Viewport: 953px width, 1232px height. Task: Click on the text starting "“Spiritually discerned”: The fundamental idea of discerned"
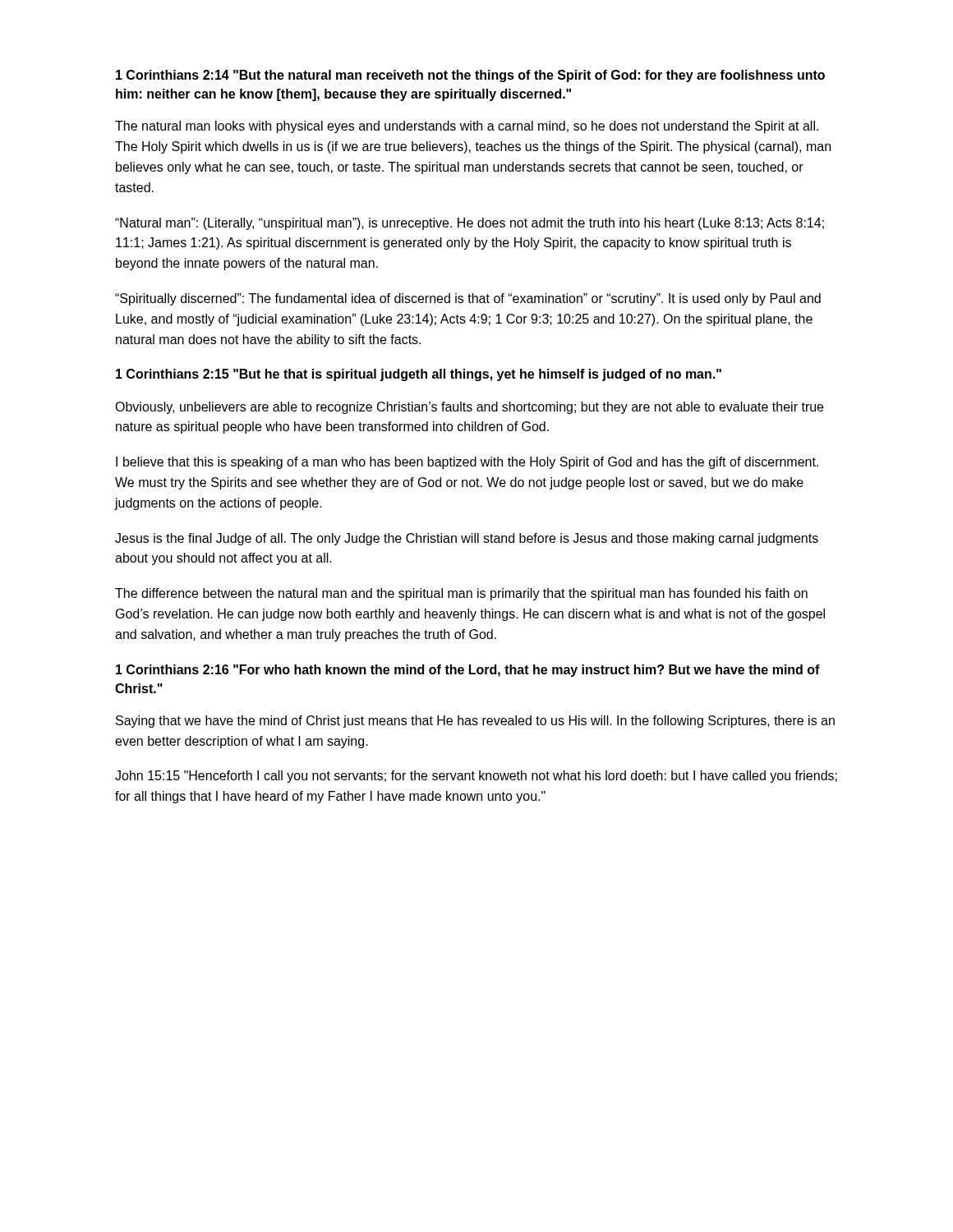coord(468,319)
